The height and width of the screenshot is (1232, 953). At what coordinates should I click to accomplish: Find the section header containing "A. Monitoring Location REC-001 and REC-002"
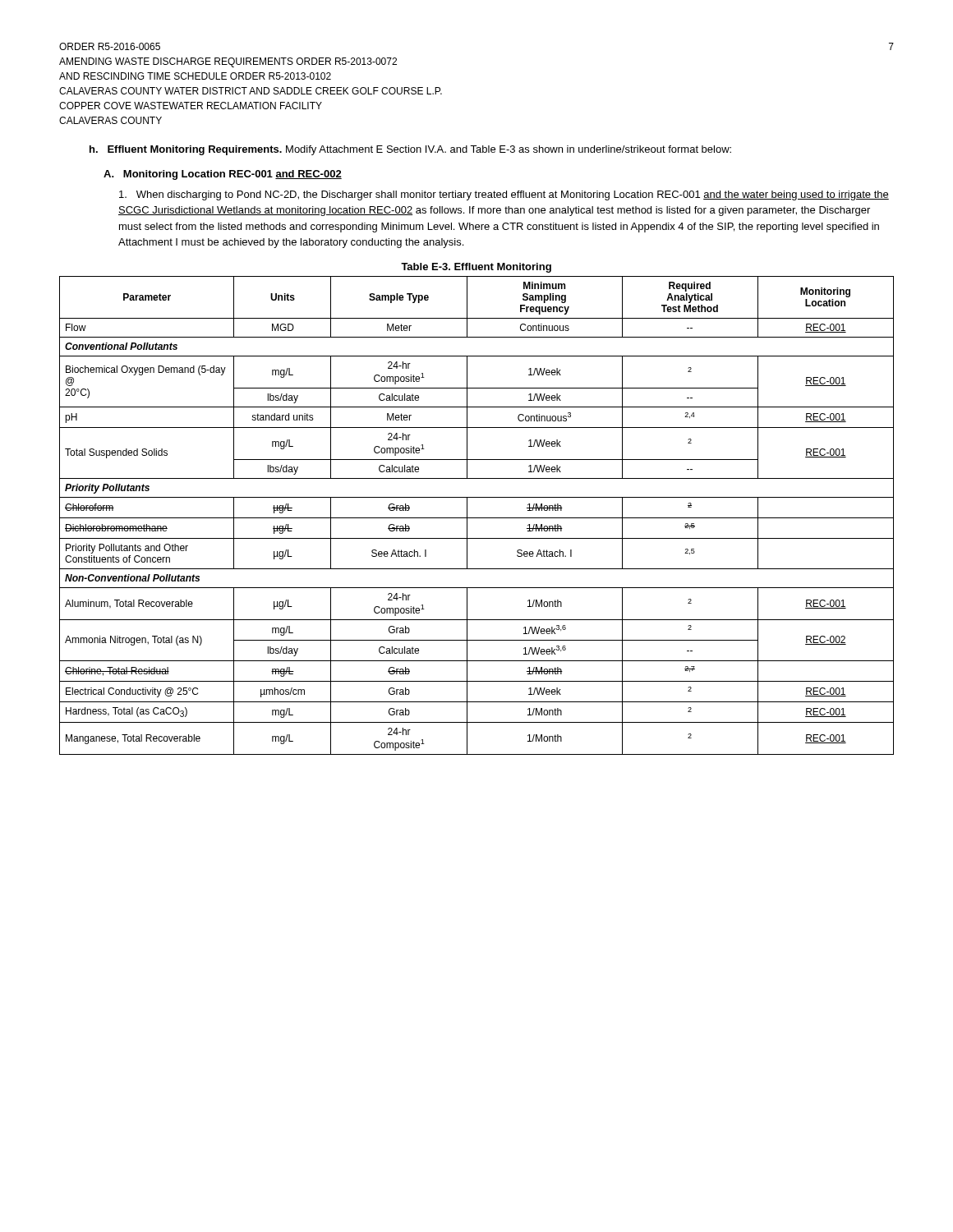(x=222, y=173)
